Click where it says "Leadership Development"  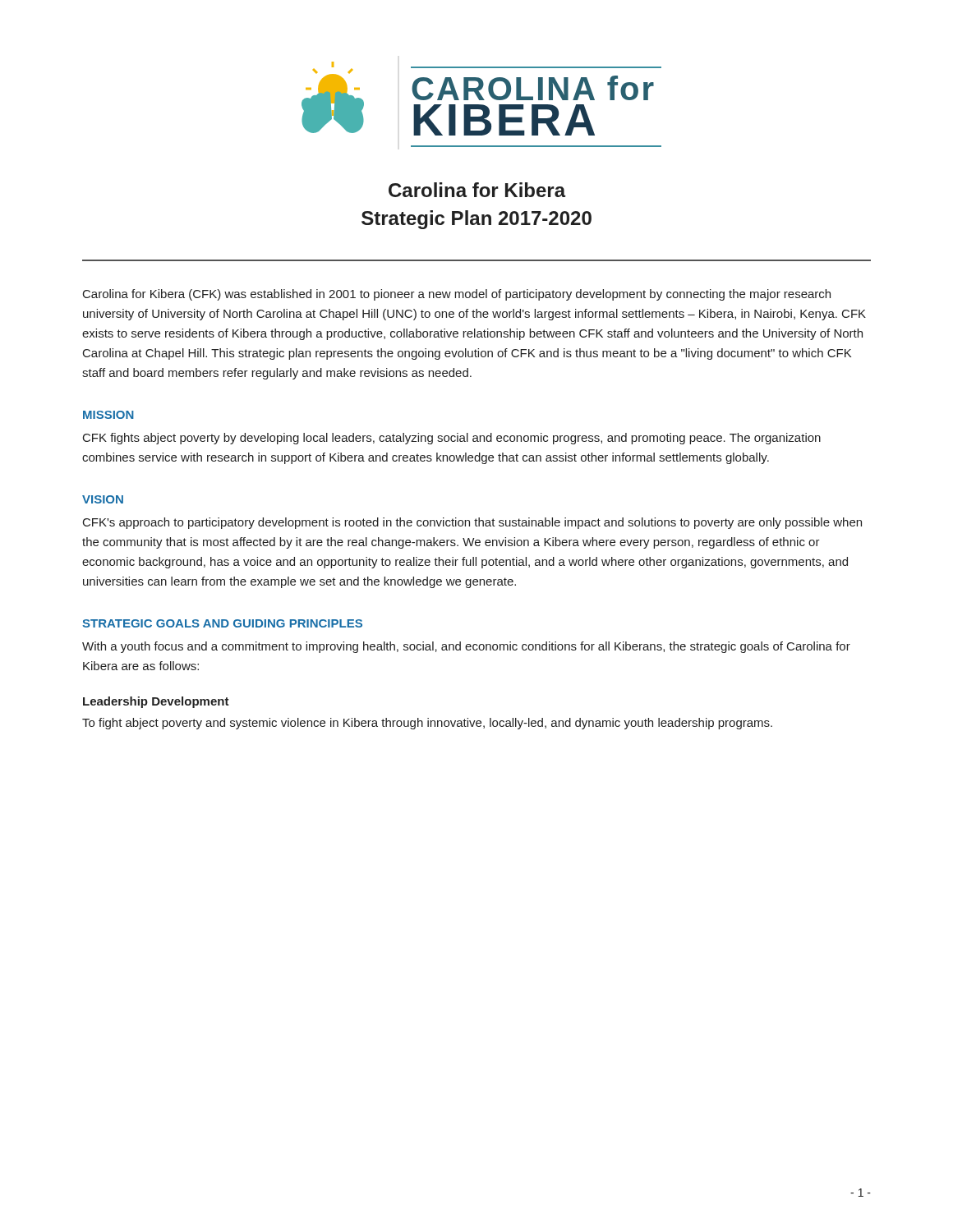pyautogui.click(x=155, y=701)
